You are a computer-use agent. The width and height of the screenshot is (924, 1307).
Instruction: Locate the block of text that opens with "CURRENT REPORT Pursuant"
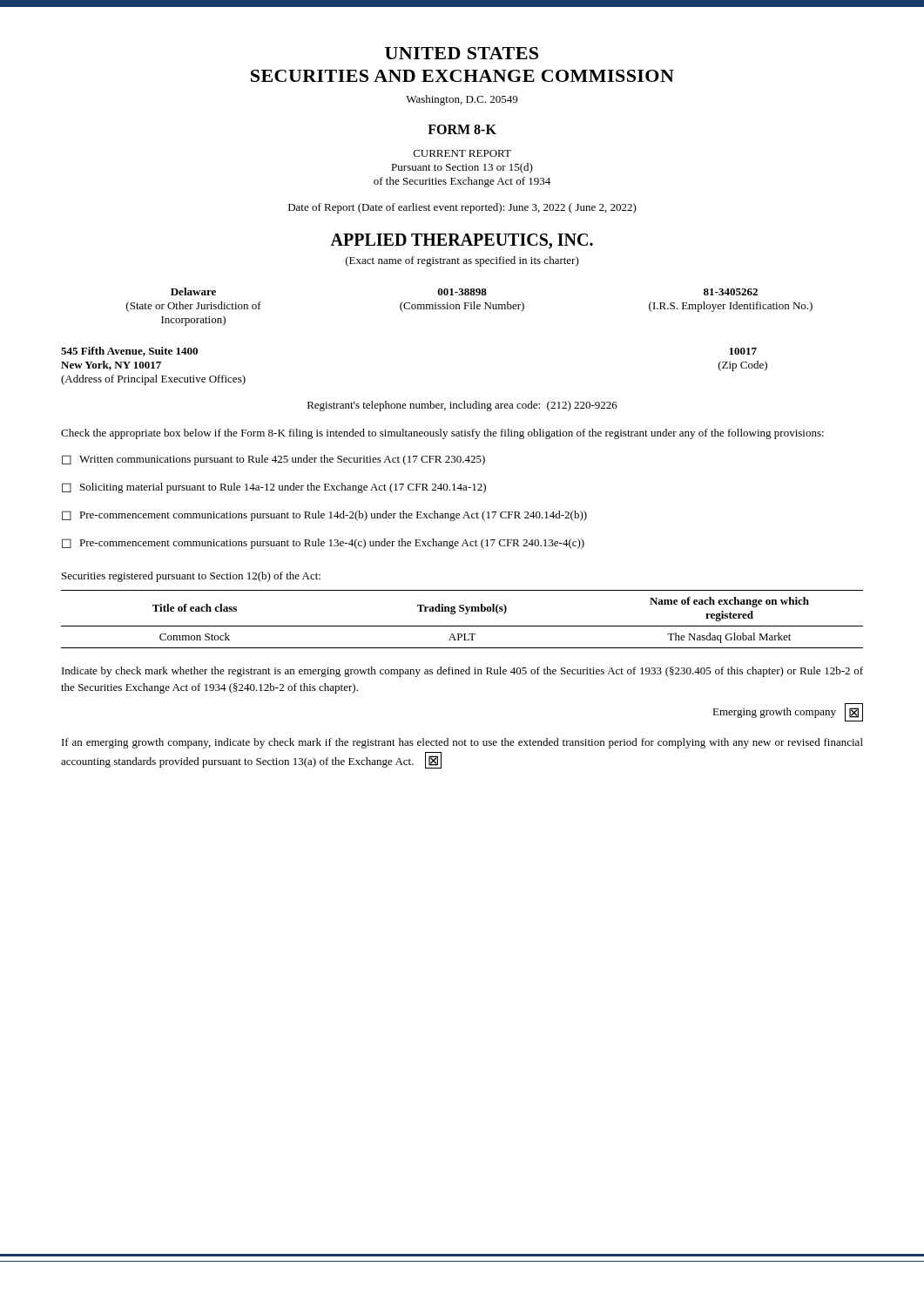pos(462,167)
